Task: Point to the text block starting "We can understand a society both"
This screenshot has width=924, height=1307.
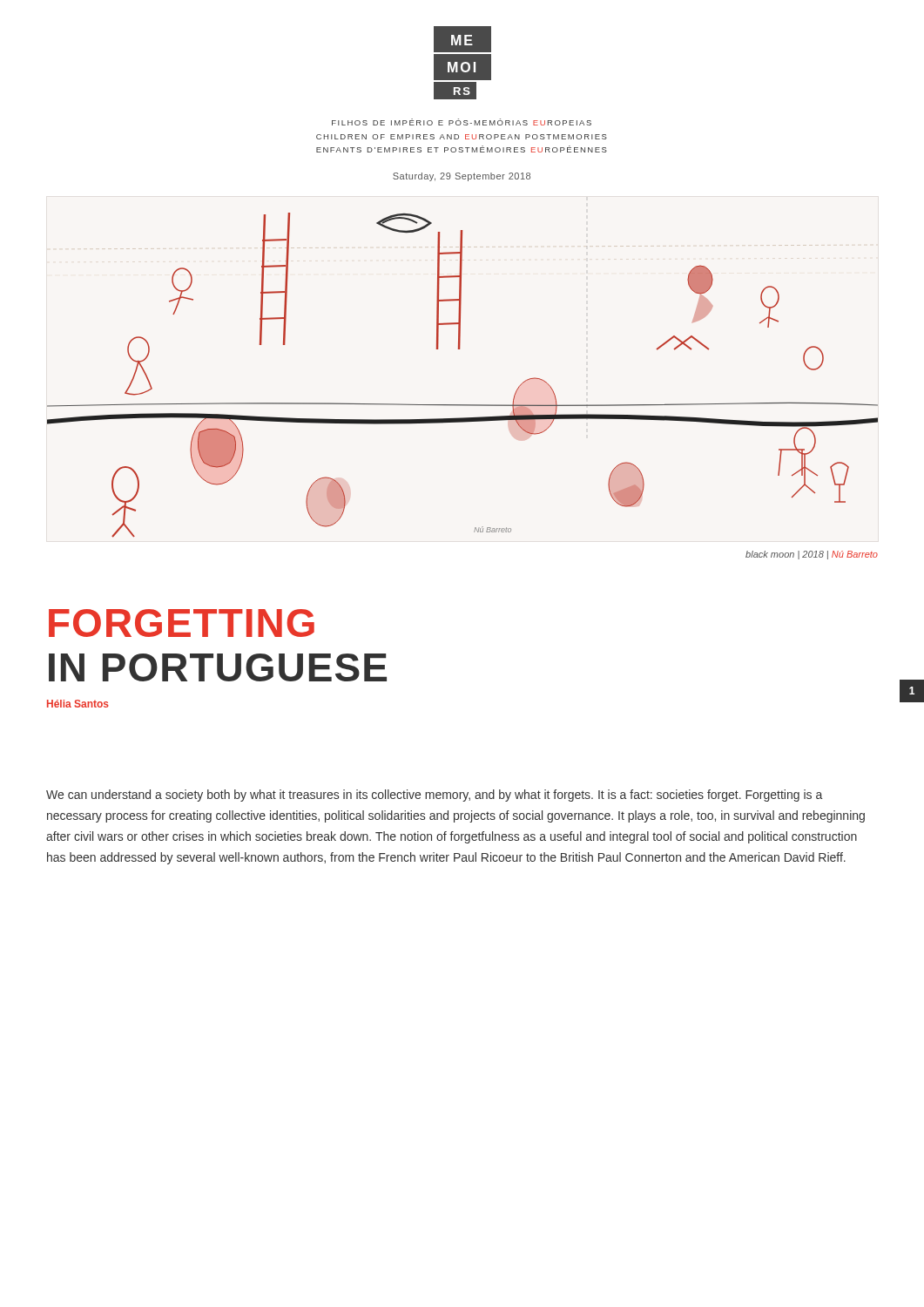Action: (456, 826)
